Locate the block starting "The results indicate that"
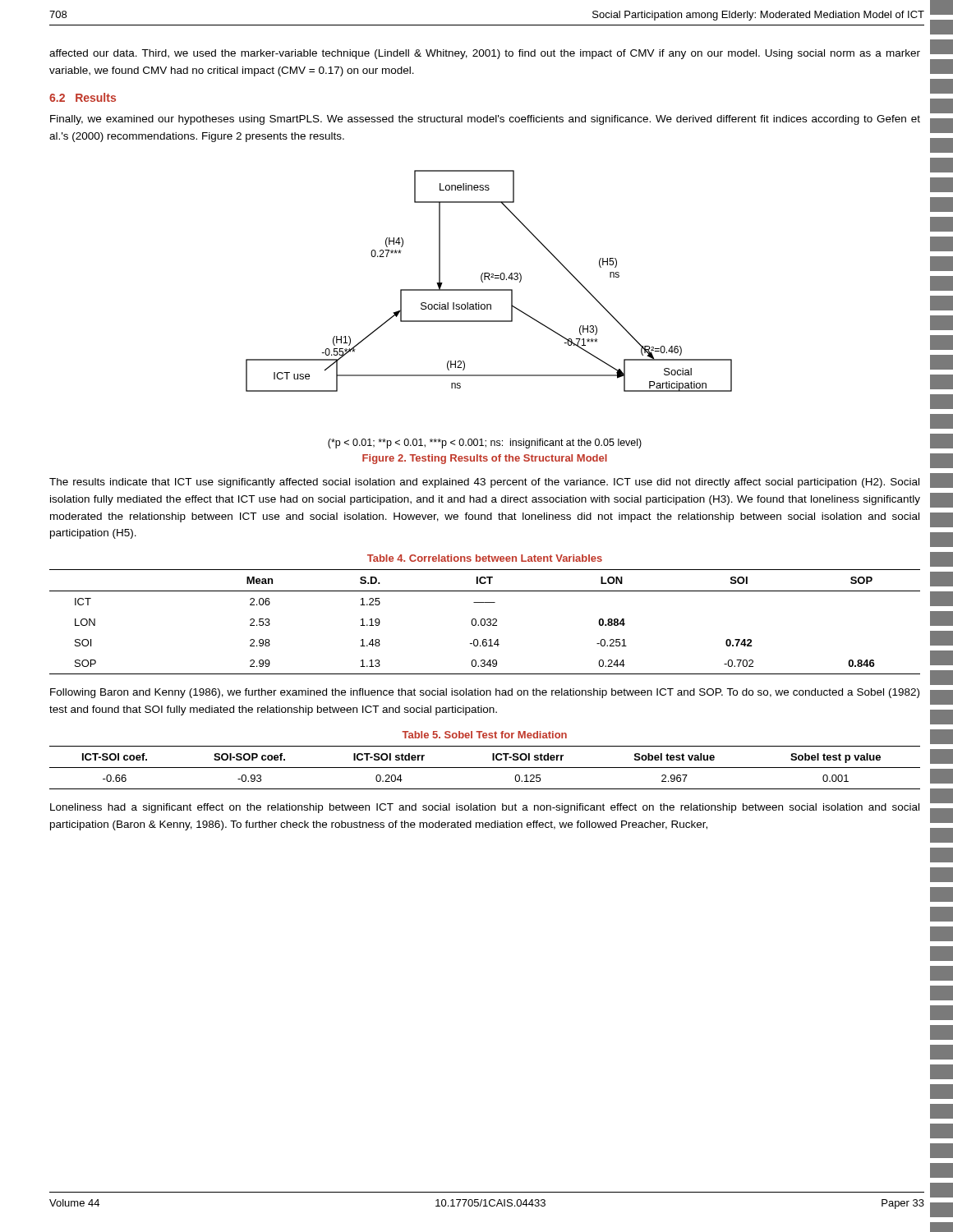This screenshot has height=1232, width=953. click(485, 507)
